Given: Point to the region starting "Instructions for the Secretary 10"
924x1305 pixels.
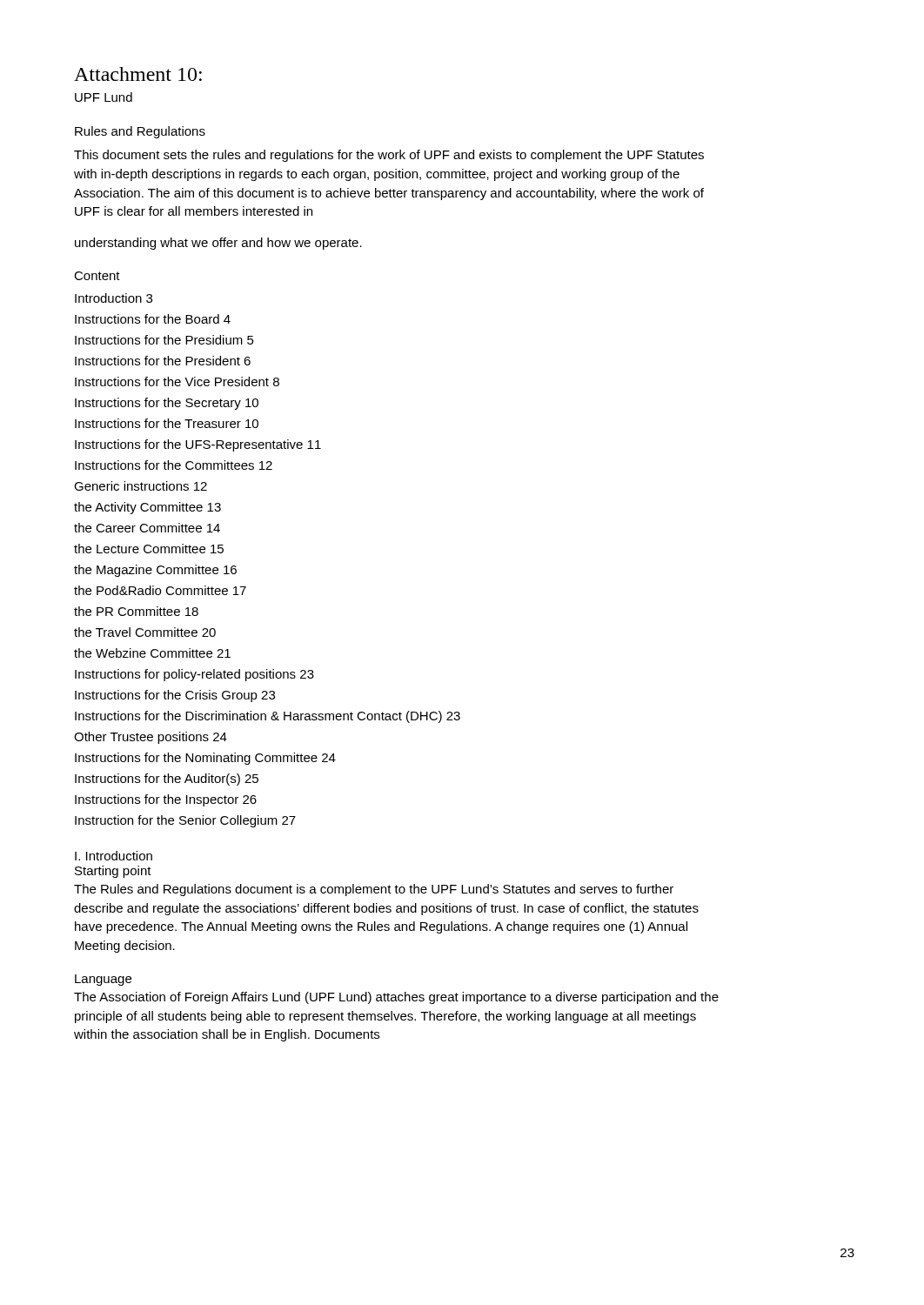Looking at the screenshot, I should click(x=166, y=402).
